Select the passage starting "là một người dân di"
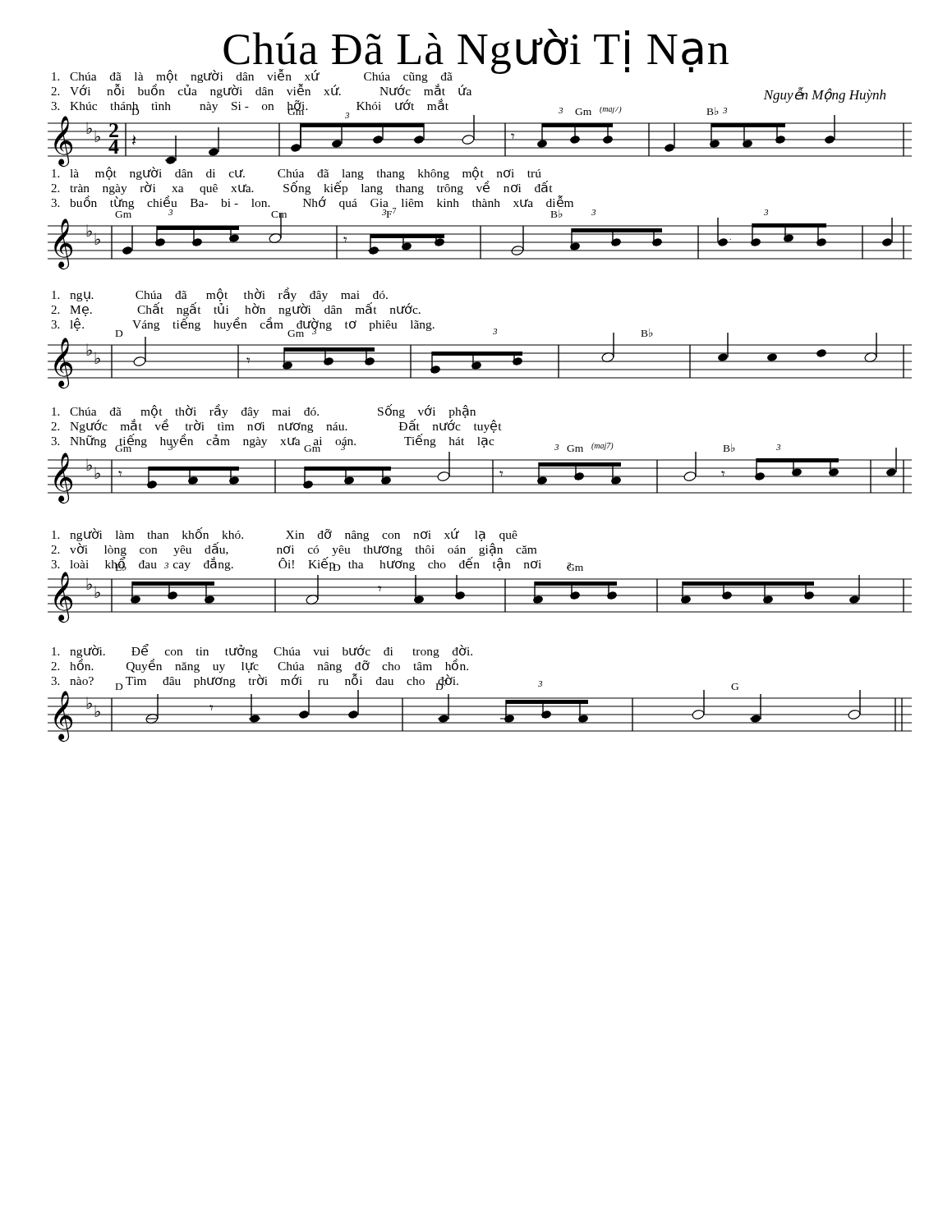952x1232 pixels. [x=306, y=173]
